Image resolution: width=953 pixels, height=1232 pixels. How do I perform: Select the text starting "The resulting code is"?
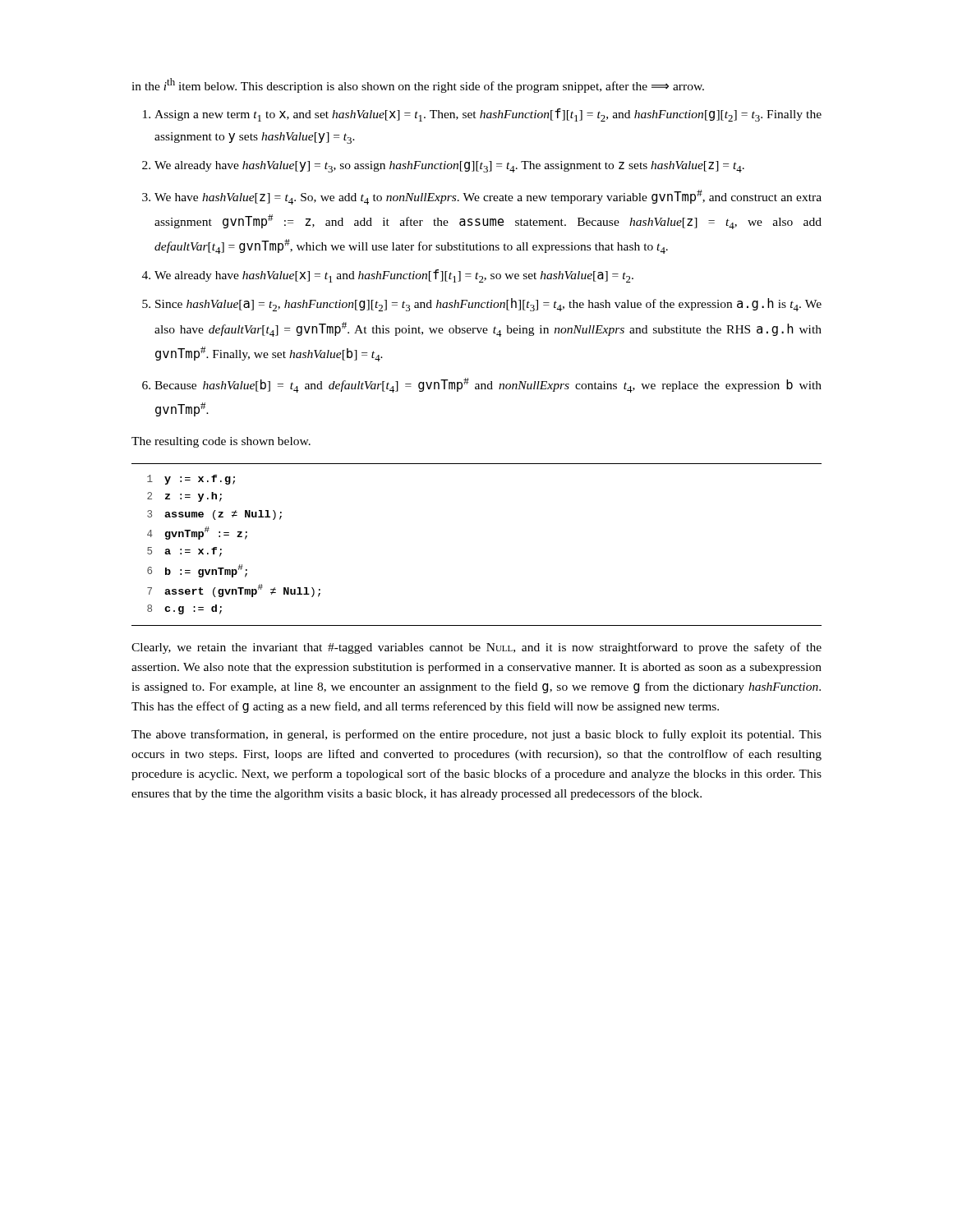[221, 442]
